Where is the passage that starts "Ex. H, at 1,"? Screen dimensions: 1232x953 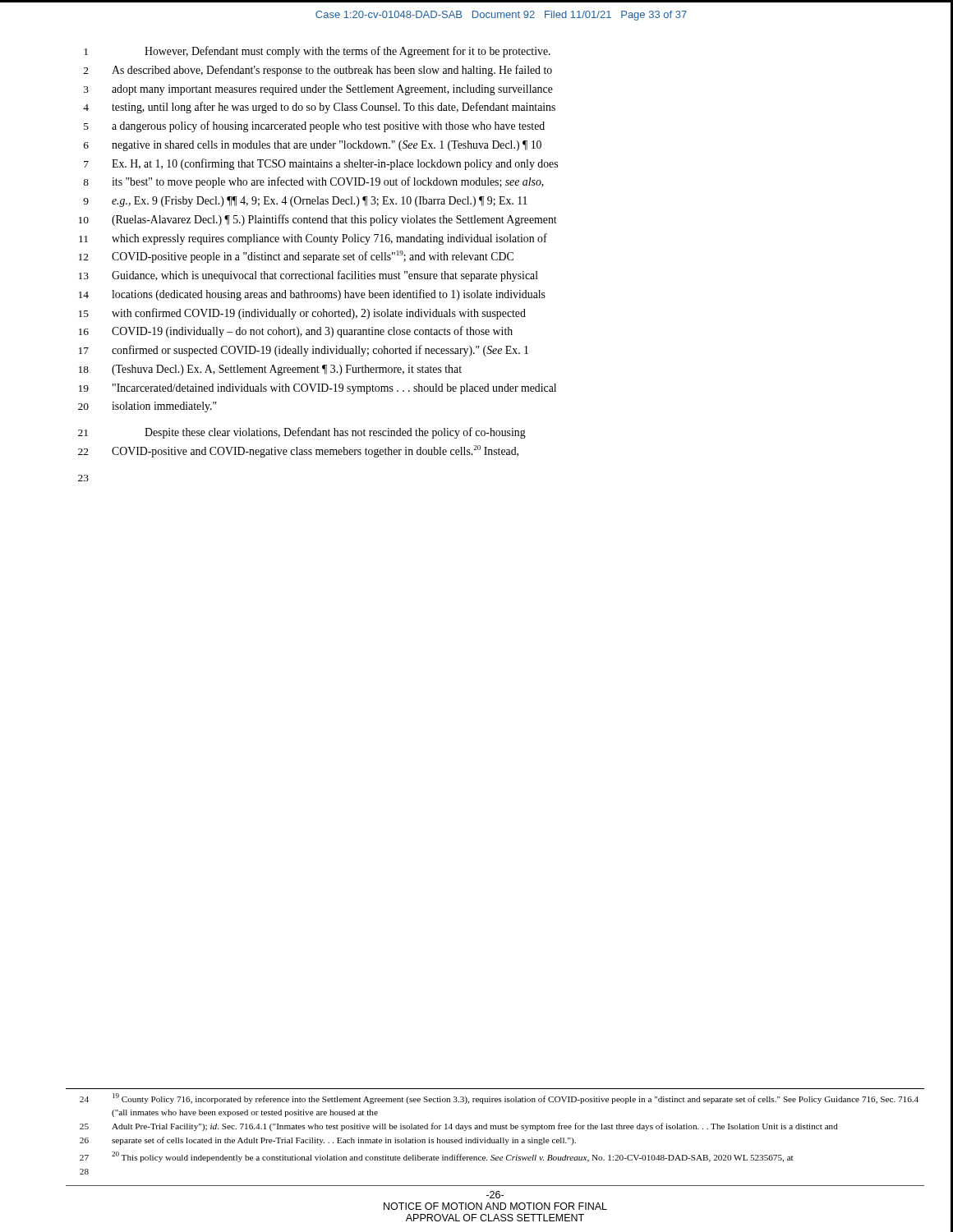click(335, 163)
